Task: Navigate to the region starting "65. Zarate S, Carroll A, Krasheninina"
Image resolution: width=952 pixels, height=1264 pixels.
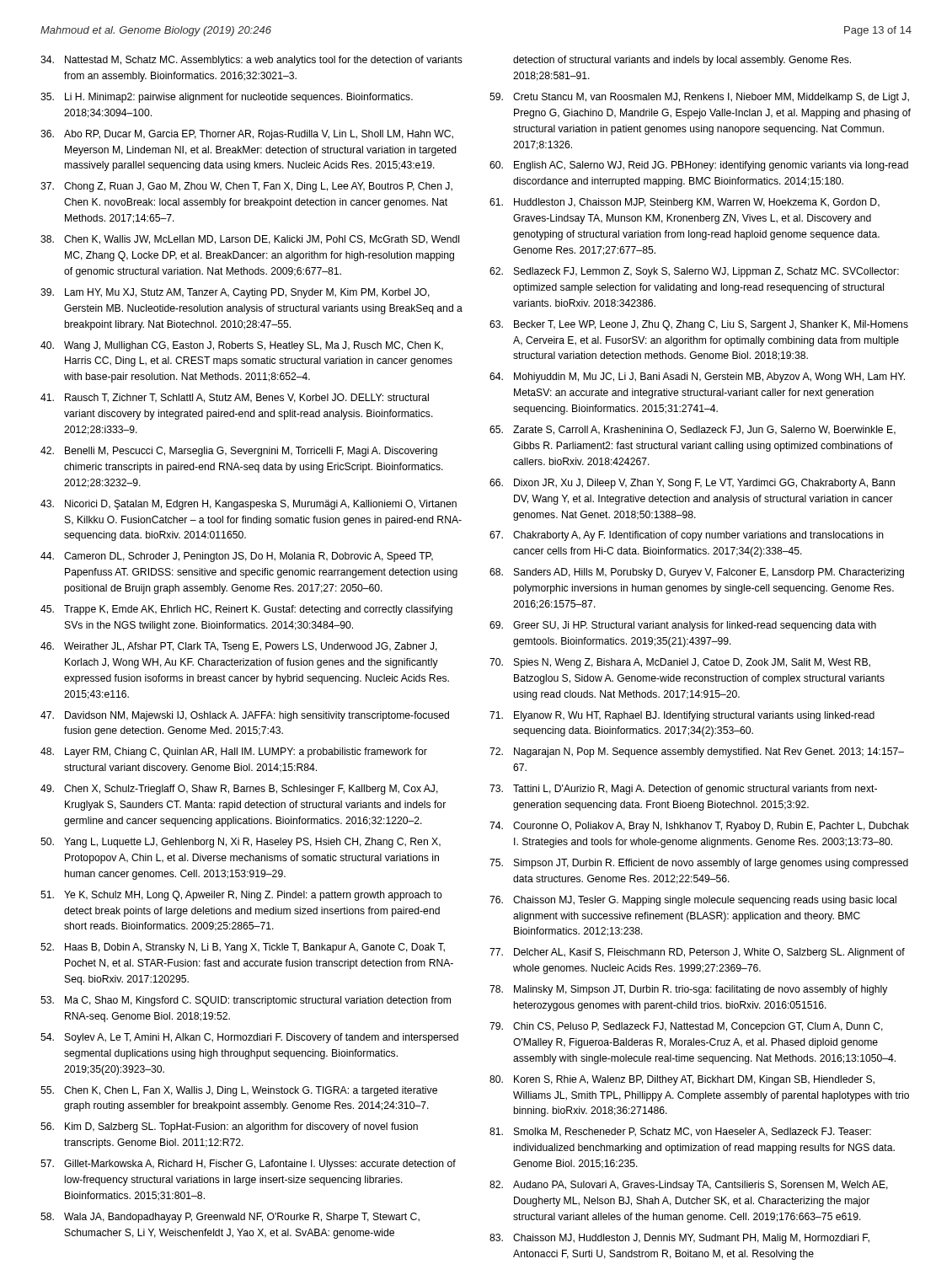Action: click(x=701, y=446)
